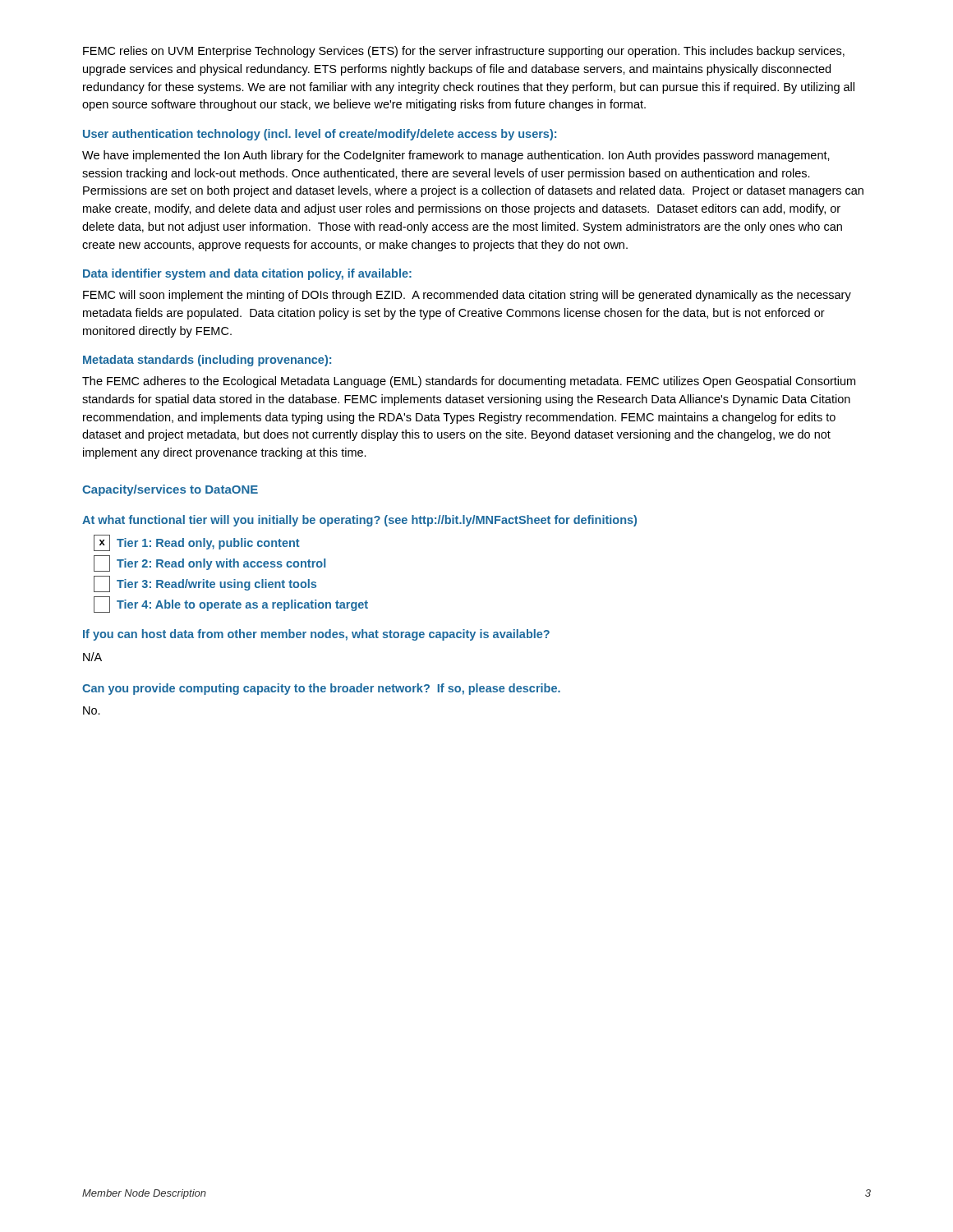The width and height of the screenshot is (953, 1232).
Task: Find the block on this page that starts "We have implemented the Ion Auth library for"
Action: [476, 200]
